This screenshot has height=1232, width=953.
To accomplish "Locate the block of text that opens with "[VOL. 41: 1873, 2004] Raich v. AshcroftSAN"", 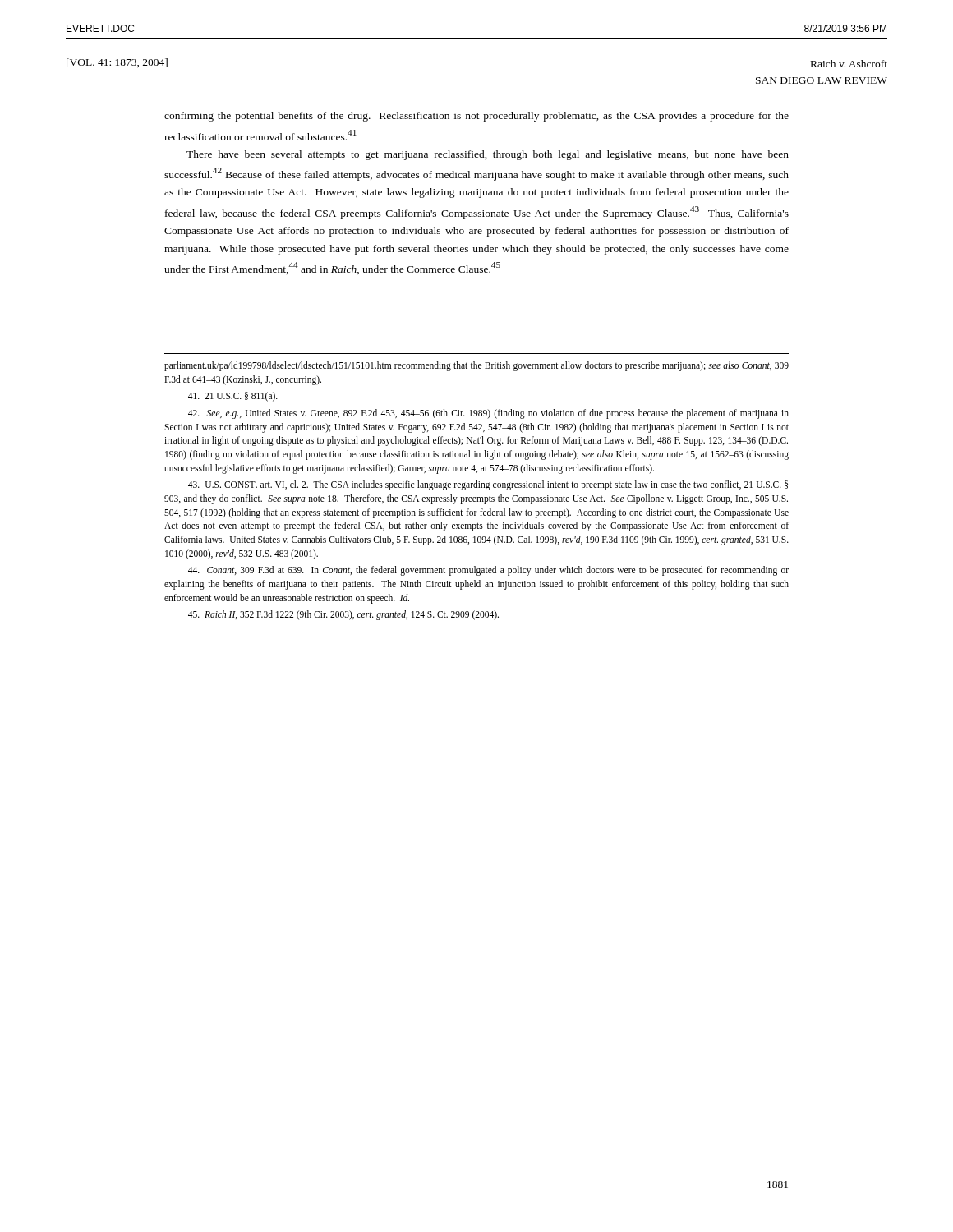I will tap(117, 63).
